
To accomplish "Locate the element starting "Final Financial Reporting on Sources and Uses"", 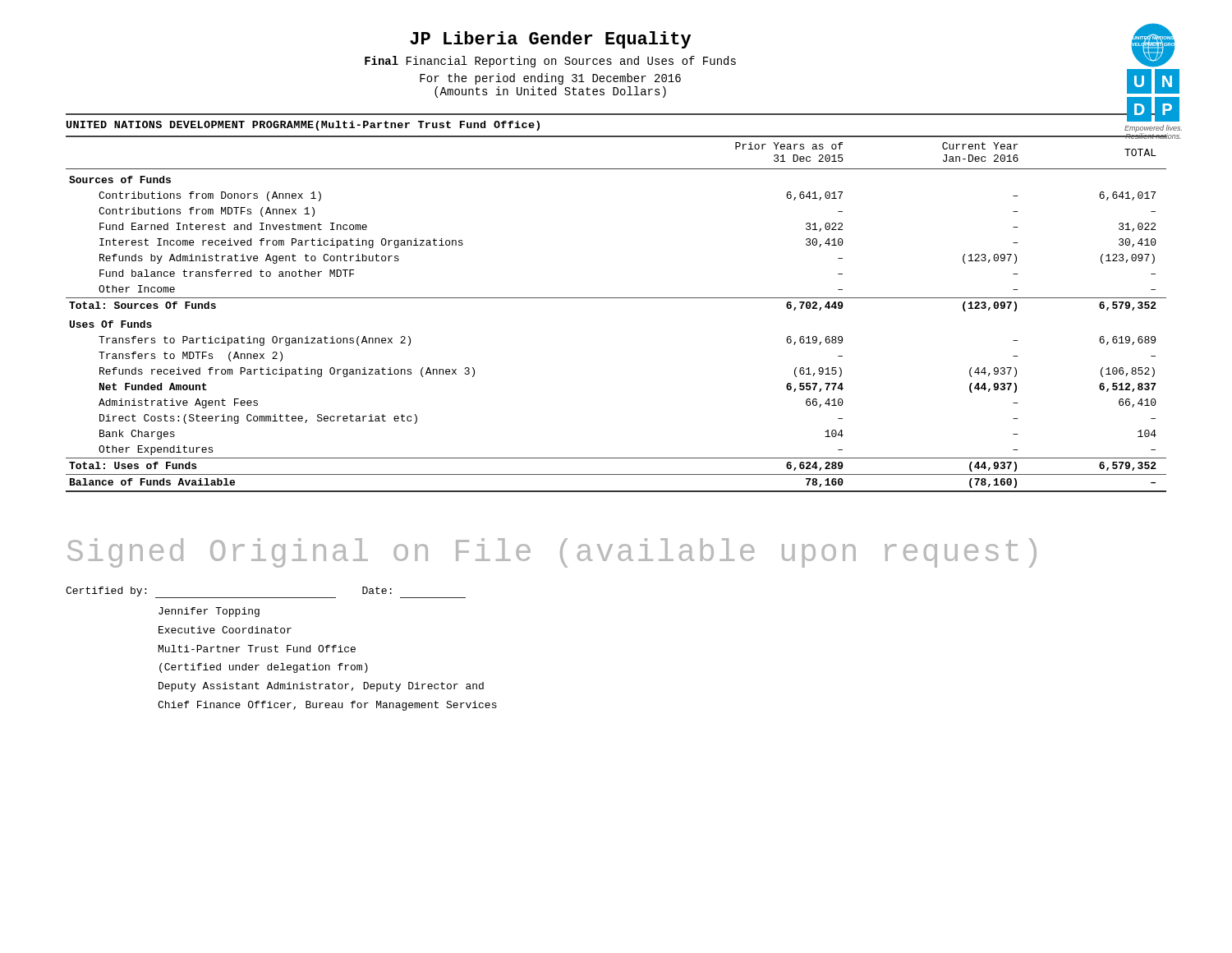I will point(550,62).
